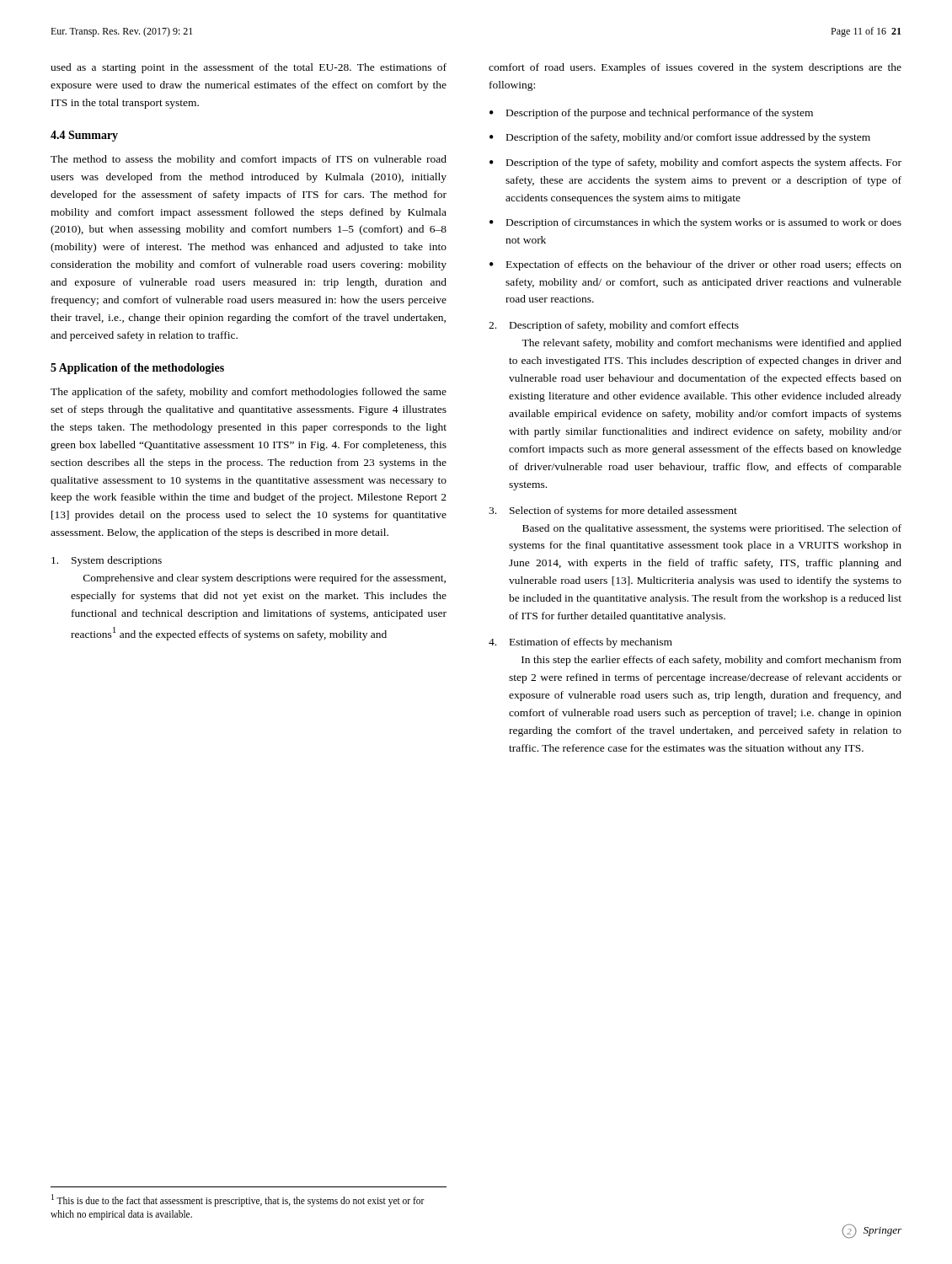
Task: Find the list item containing "System descriptions Comprehensive and clear system"
Action: (249, 598)
